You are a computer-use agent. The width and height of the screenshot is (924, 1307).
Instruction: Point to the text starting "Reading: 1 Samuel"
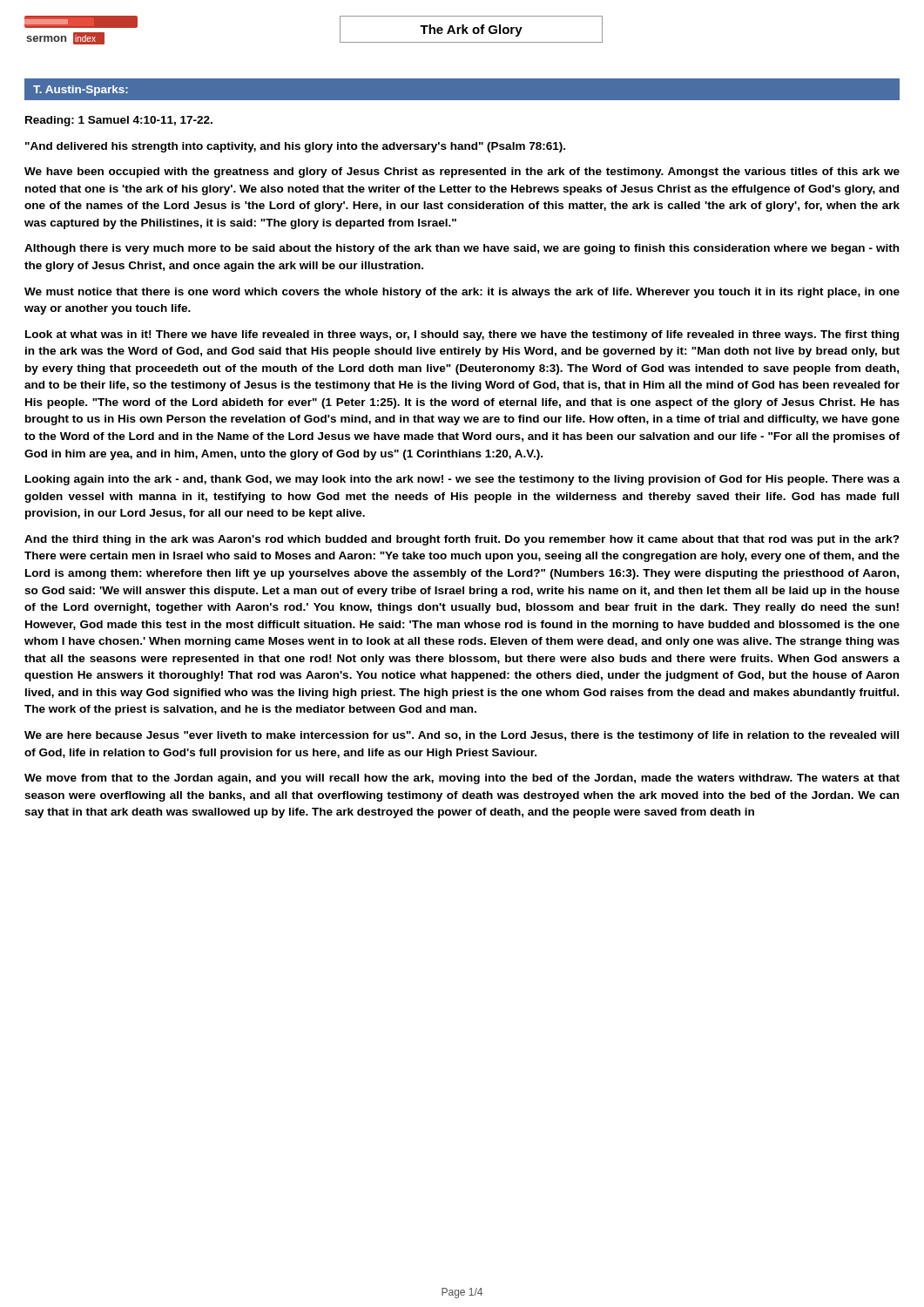[119, 121]
